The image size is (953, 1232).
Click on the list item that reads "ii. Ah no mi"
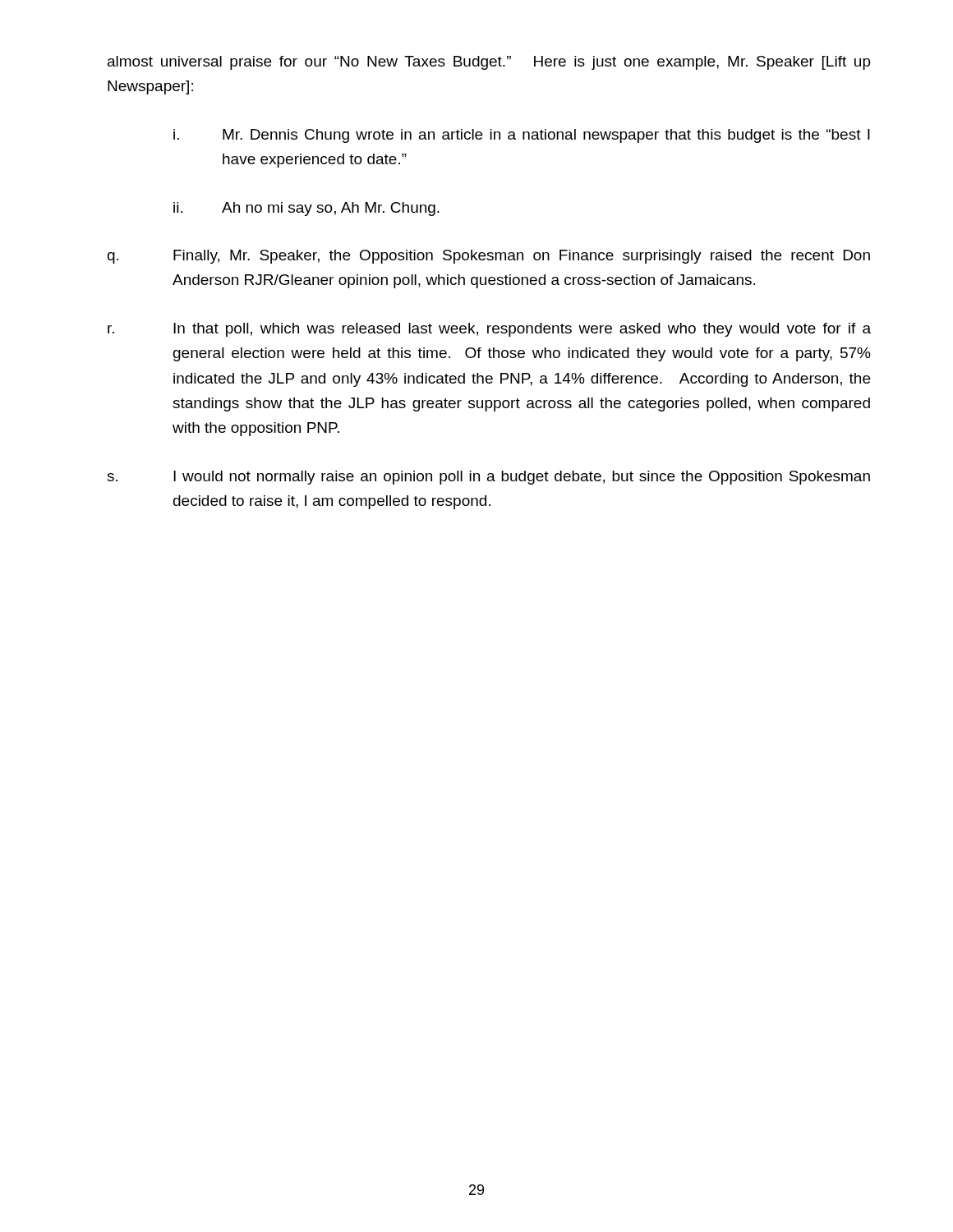coord(306,209)
